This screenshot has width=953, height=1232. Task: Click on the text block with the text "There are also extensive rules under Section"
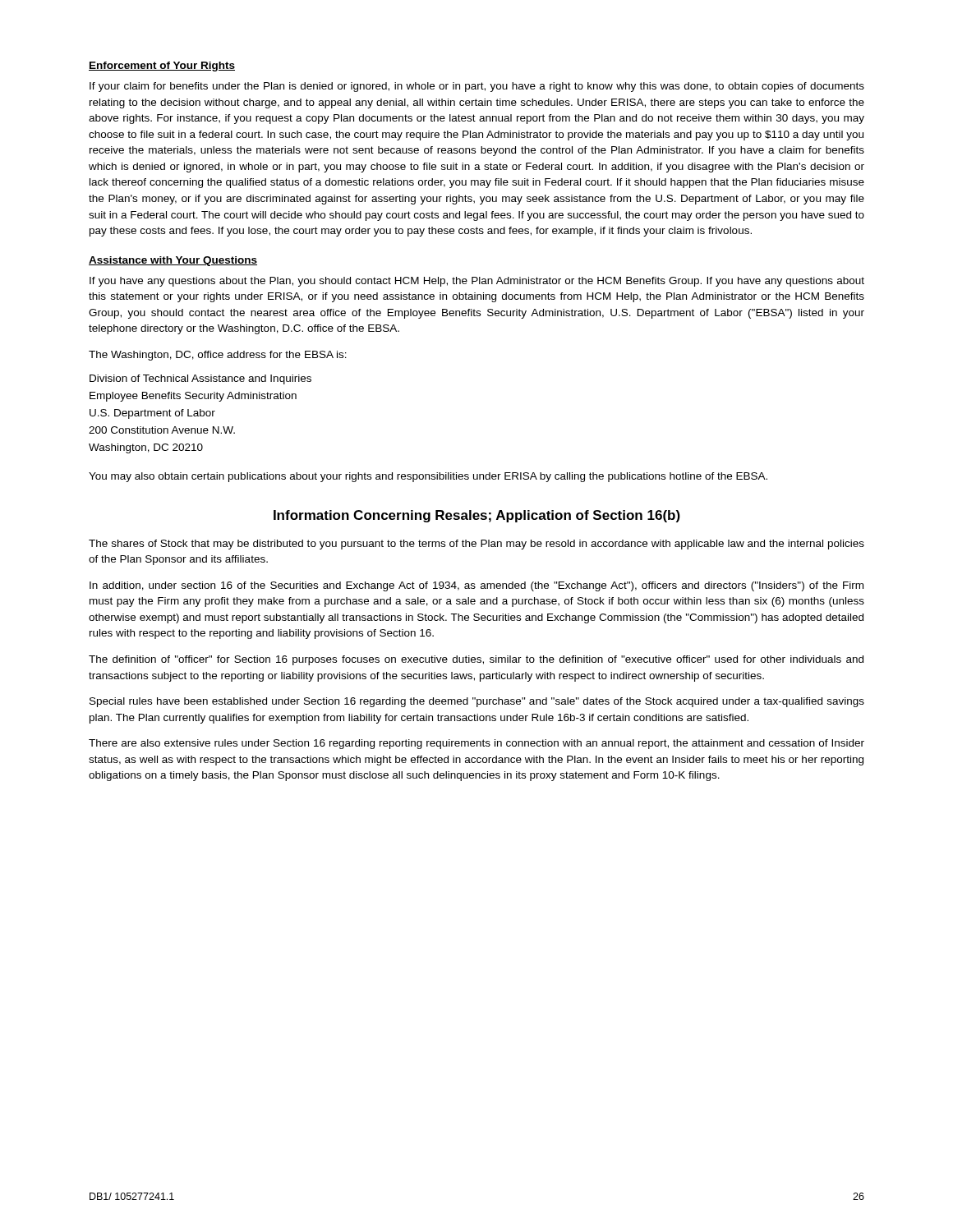point(476,759)
